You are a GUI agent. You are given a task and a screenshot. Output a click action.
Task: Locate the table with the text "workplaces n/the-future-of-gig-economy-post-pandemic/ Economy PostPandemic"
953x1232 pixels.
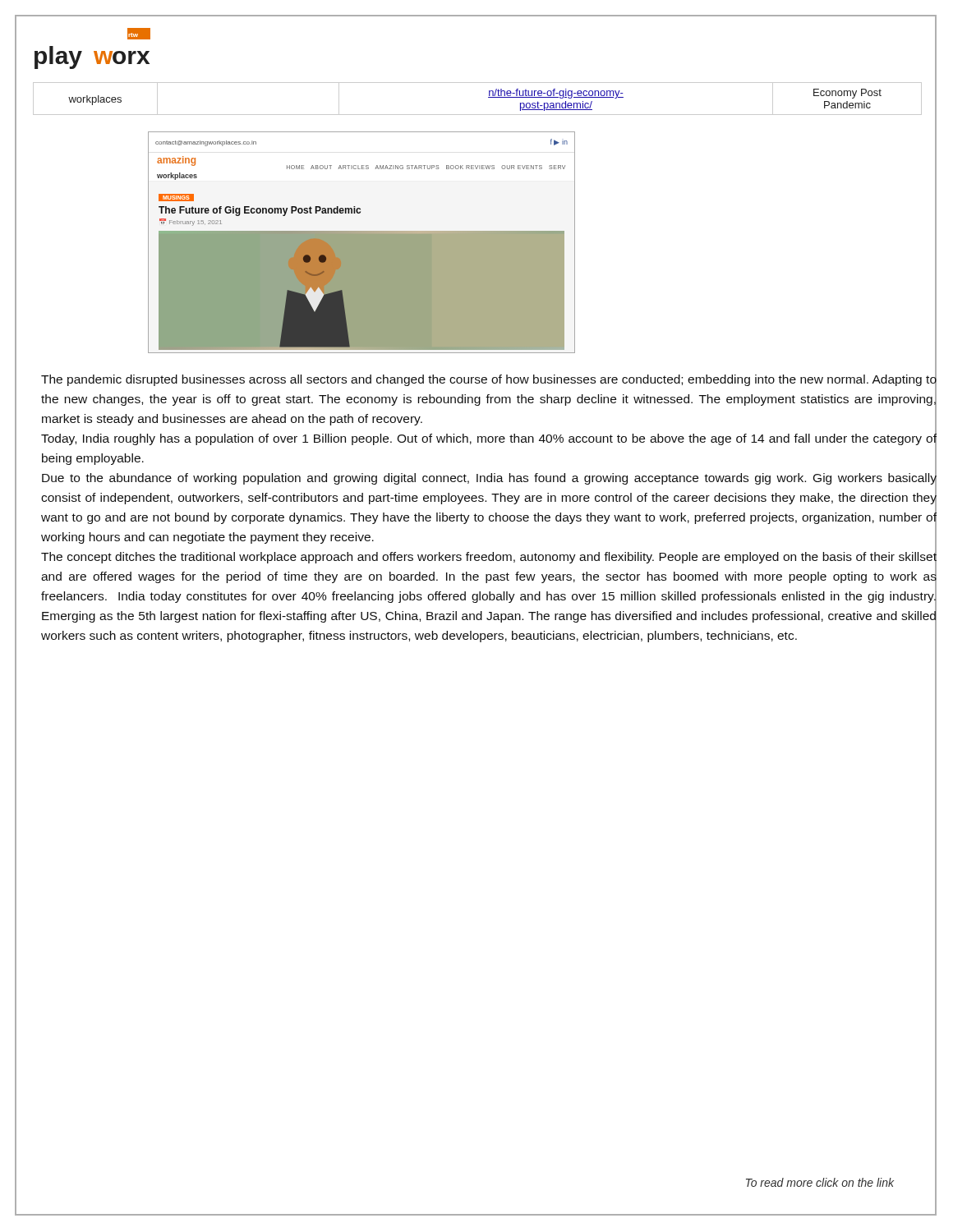(x=477, y=99)
